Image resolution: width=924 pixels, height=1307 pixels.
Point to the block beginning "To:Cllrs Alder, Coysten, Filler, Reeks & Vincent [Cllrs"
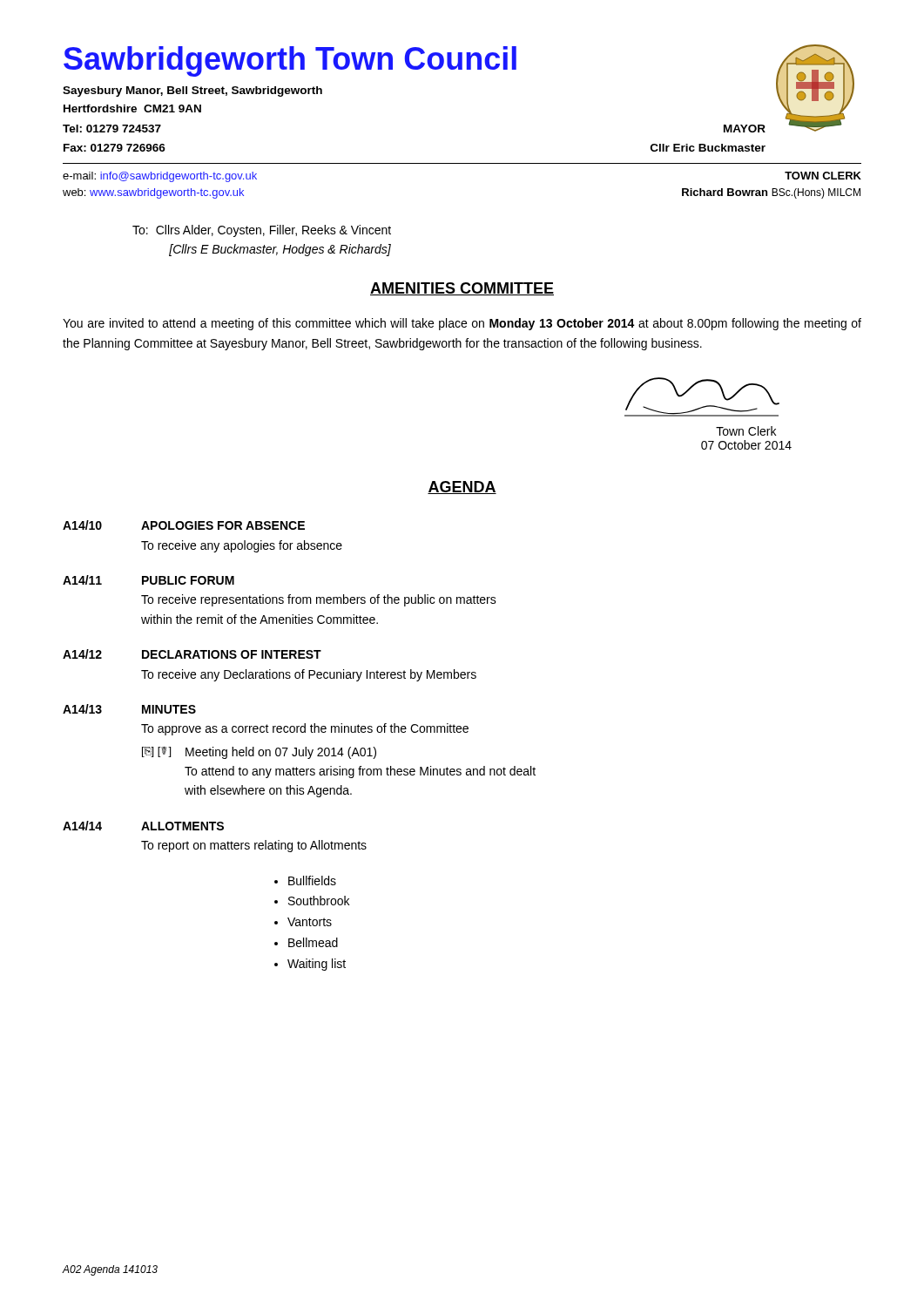pyautogui.click(x=262, y=240)
